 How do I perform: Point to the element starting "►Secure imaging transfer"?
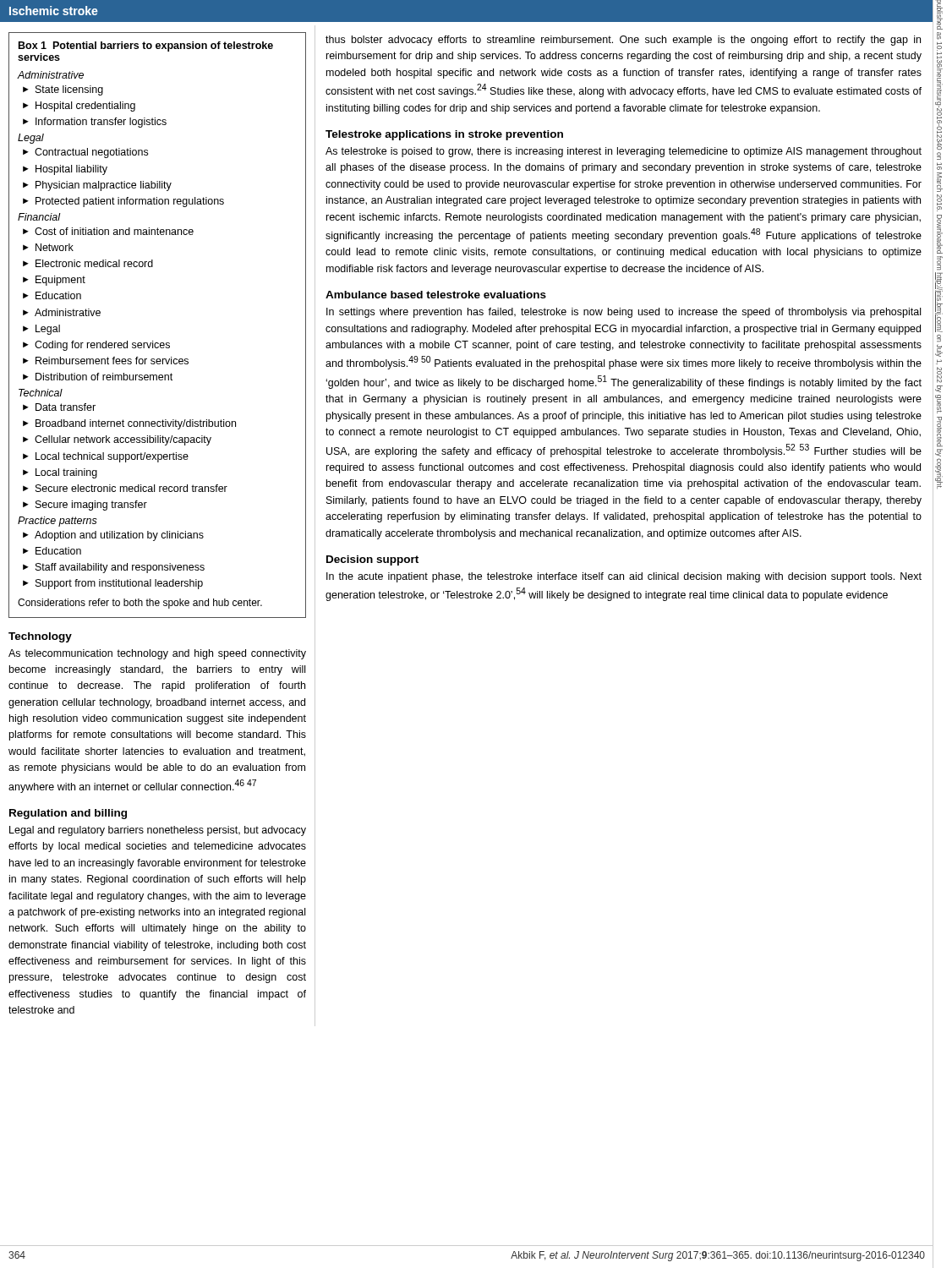(84, 504)
